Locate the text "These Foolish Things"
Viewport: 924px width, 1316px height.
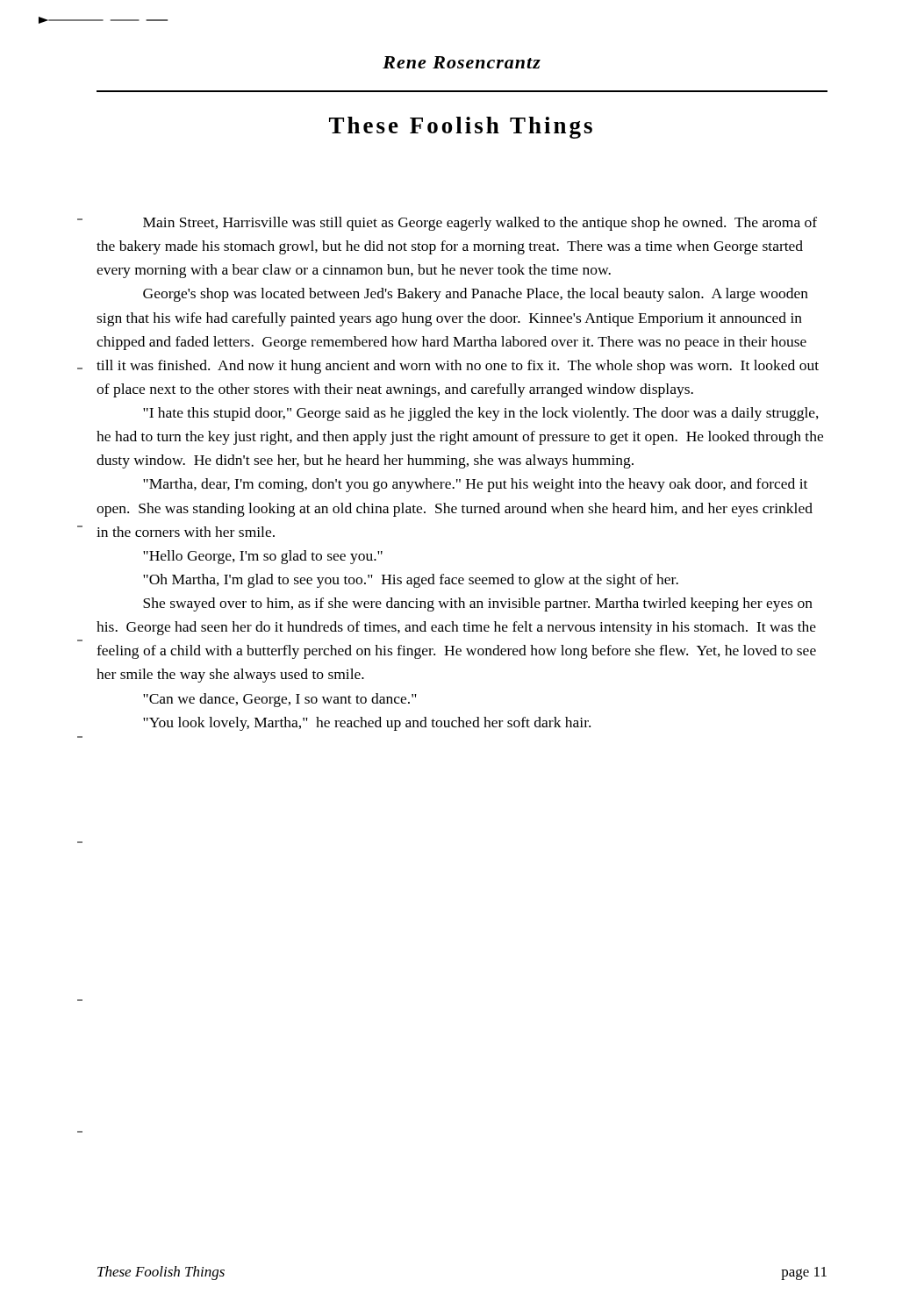click(462, 125)
